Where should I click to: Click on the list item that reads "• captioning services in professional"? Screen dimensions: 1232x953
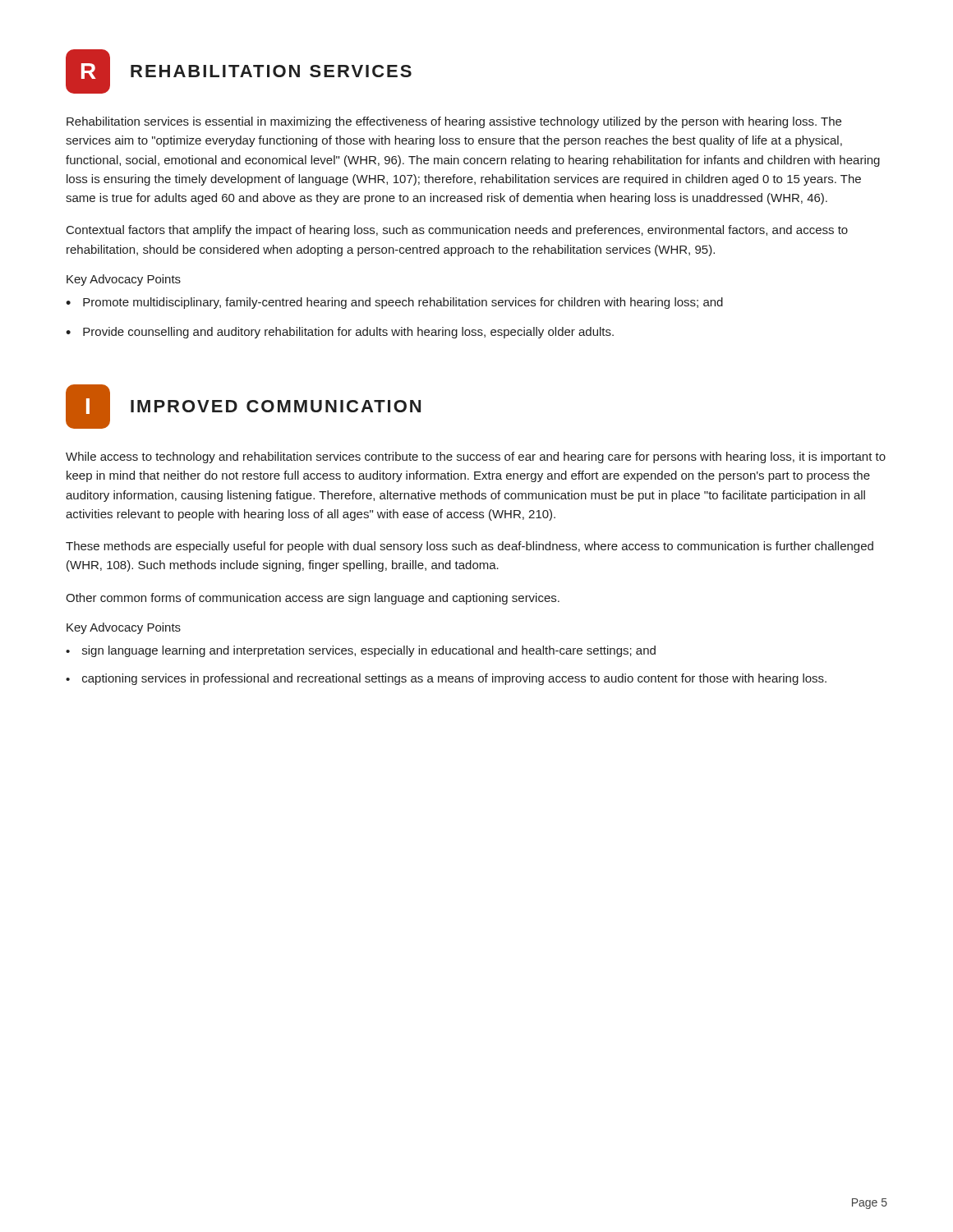[447, 679]
